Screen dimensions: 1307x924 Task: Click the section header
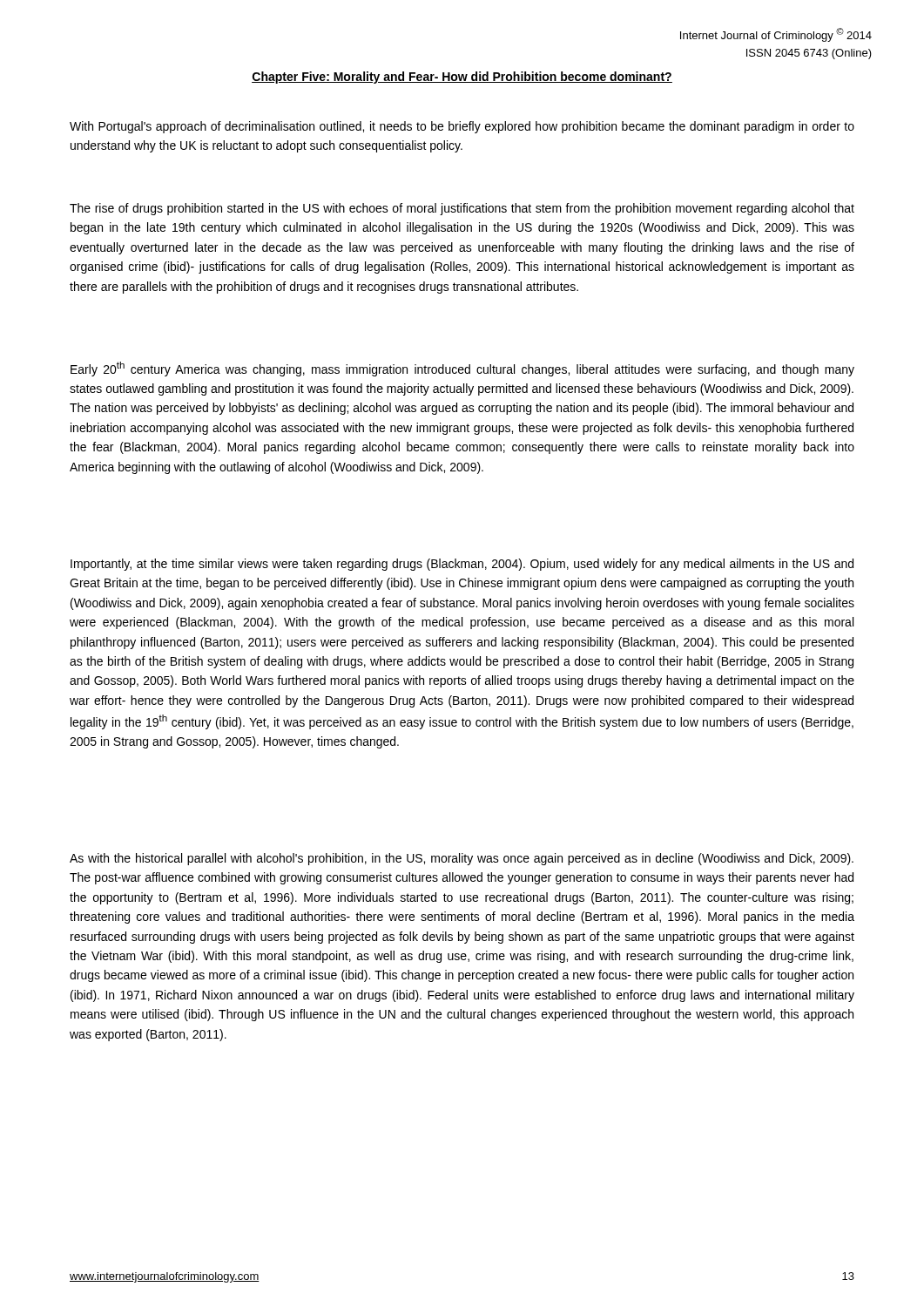point(462,77)
